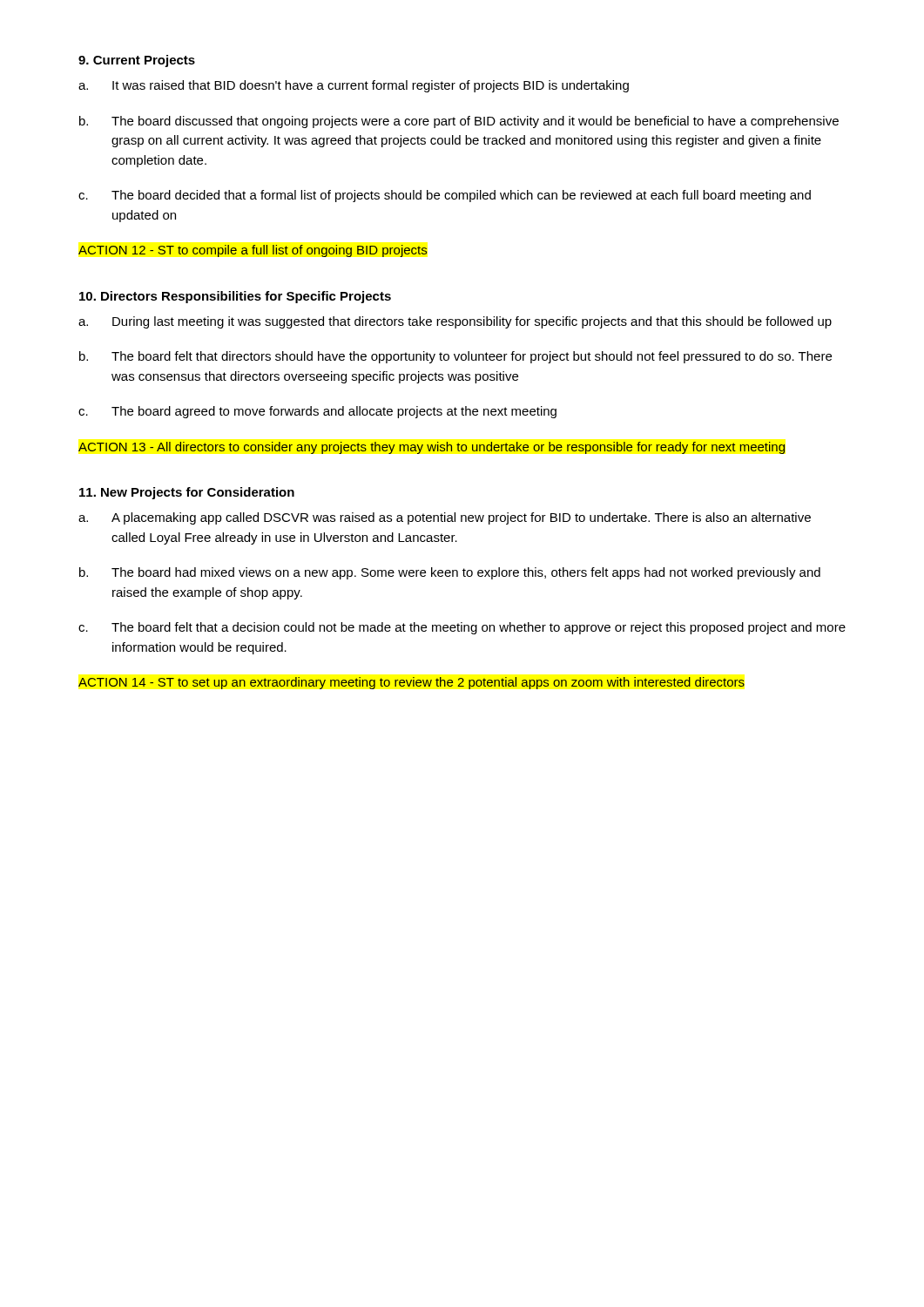924x1307 pixels.
Task: Find the text block containing "ACTION 12 - ST to compile a"
Action: tap(253, 250)
